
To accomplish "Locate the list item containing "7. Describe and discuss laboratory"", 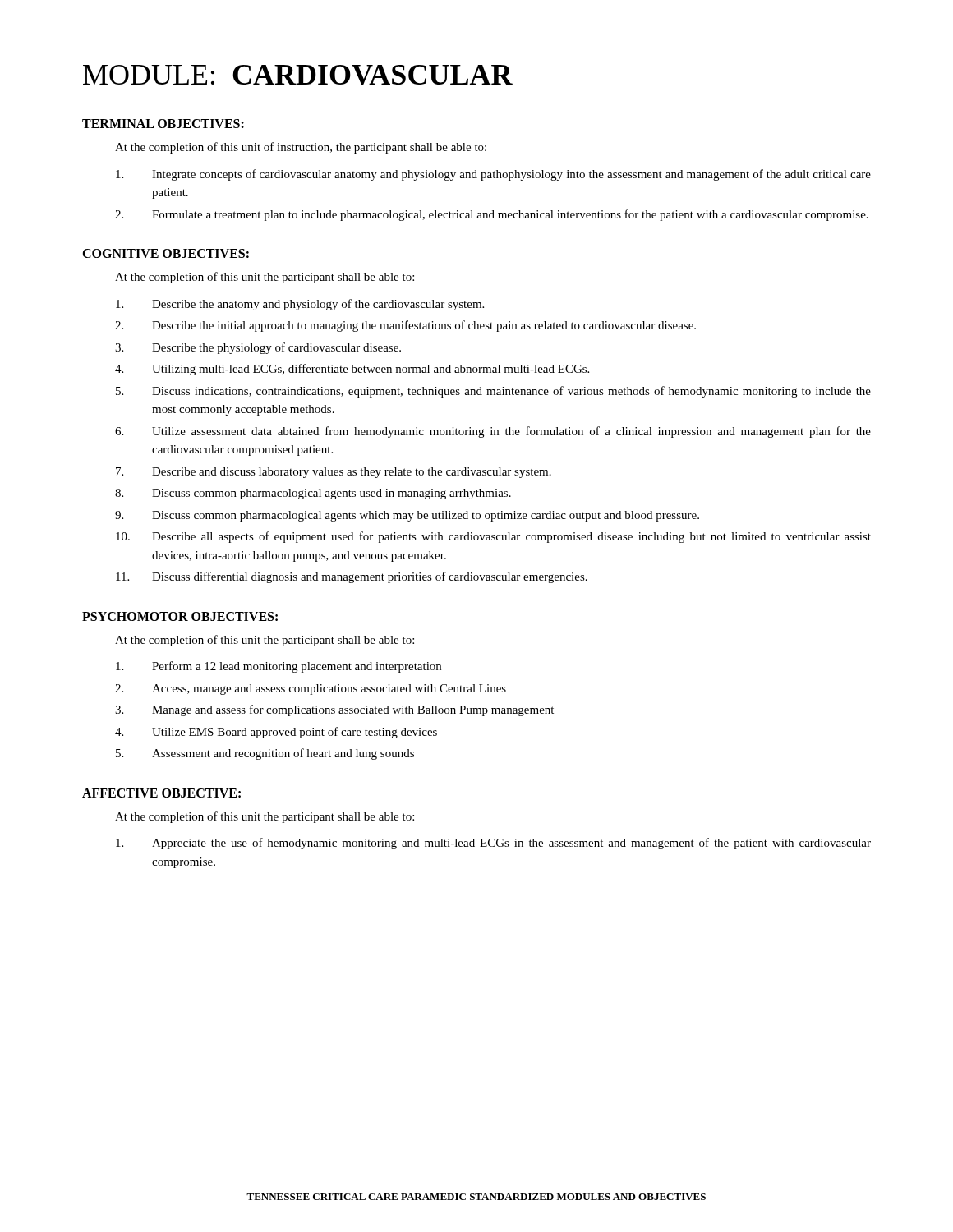I will click(493, 471).
